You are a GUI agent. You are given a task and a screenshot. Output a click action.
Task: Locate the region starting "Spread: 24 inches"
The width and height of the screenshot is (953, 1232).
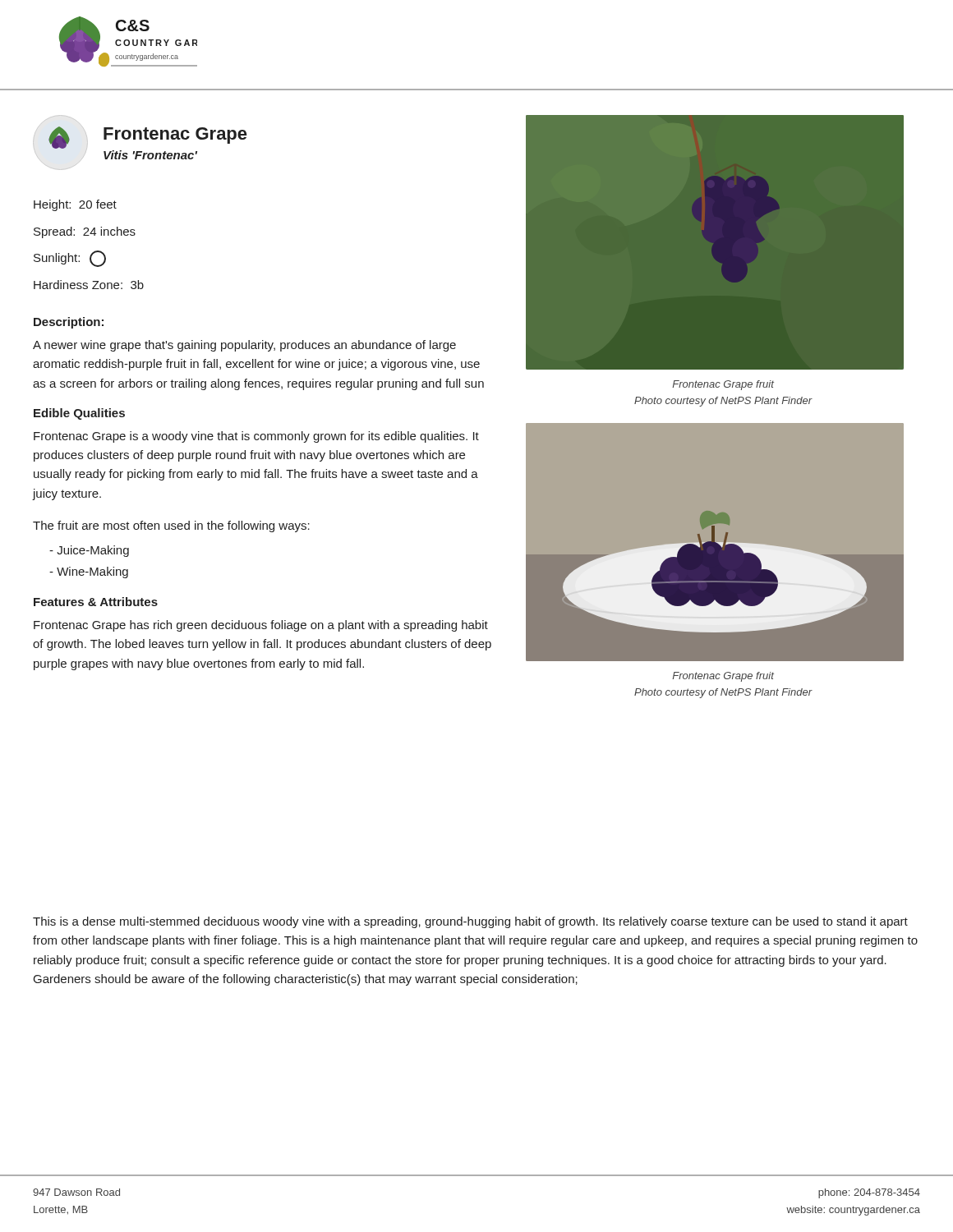84,231
